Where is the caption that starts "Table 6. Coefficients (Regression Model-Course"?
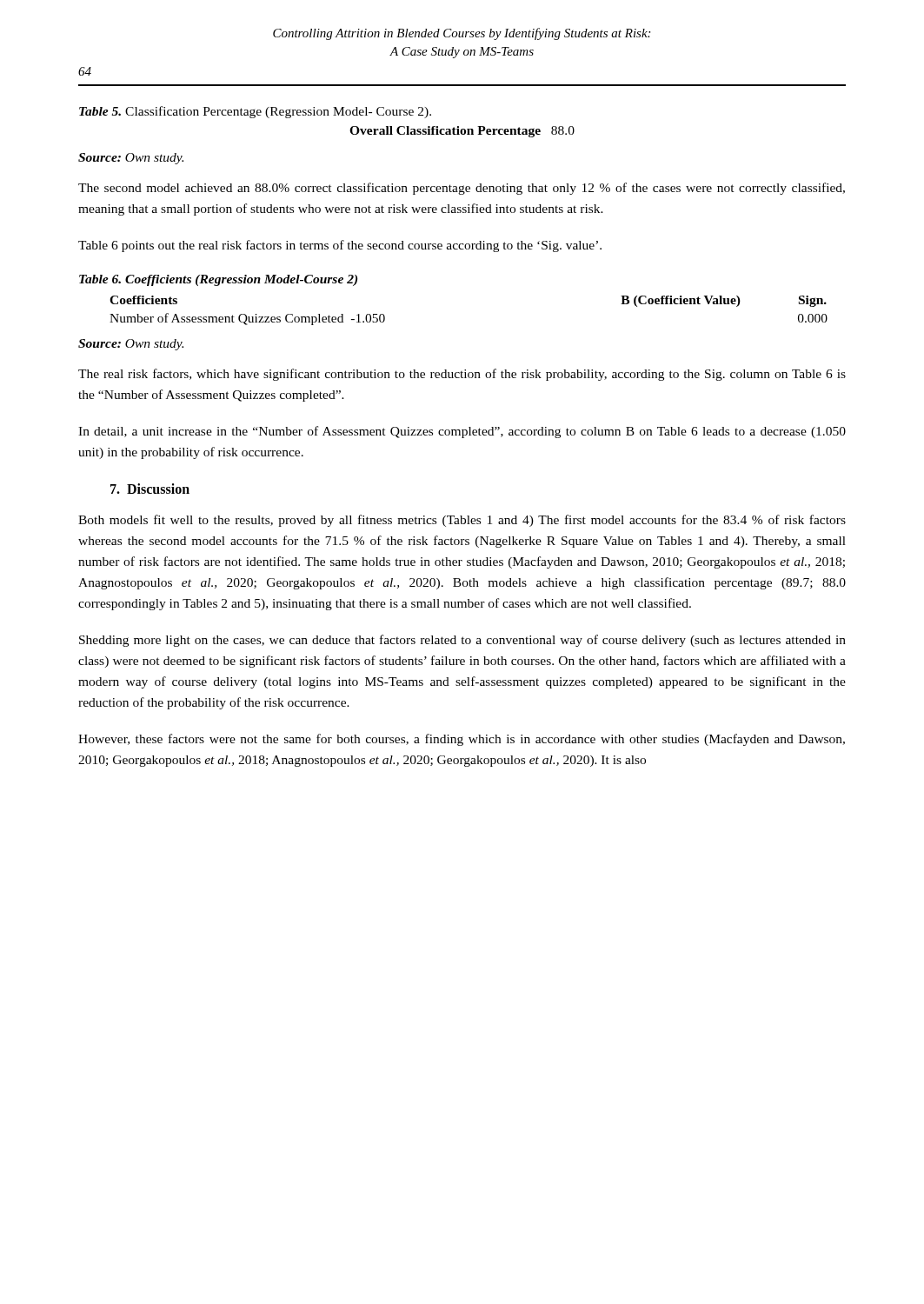Screen dimensions: 1304x924 (x=218, y=279)
